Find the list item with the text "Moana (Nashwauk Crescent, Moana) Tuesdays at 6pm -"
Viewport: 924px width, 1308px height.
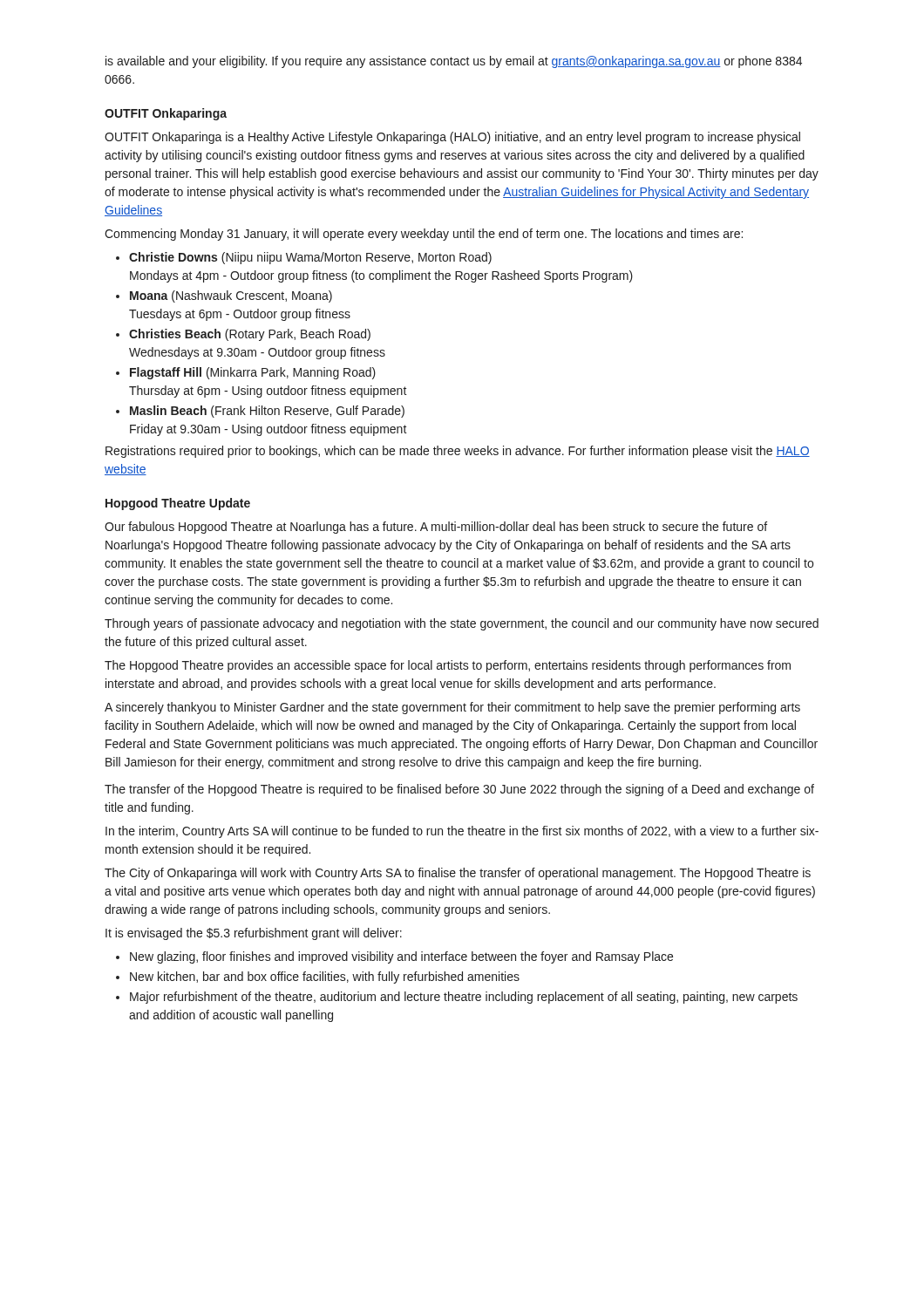pos(231,296)
